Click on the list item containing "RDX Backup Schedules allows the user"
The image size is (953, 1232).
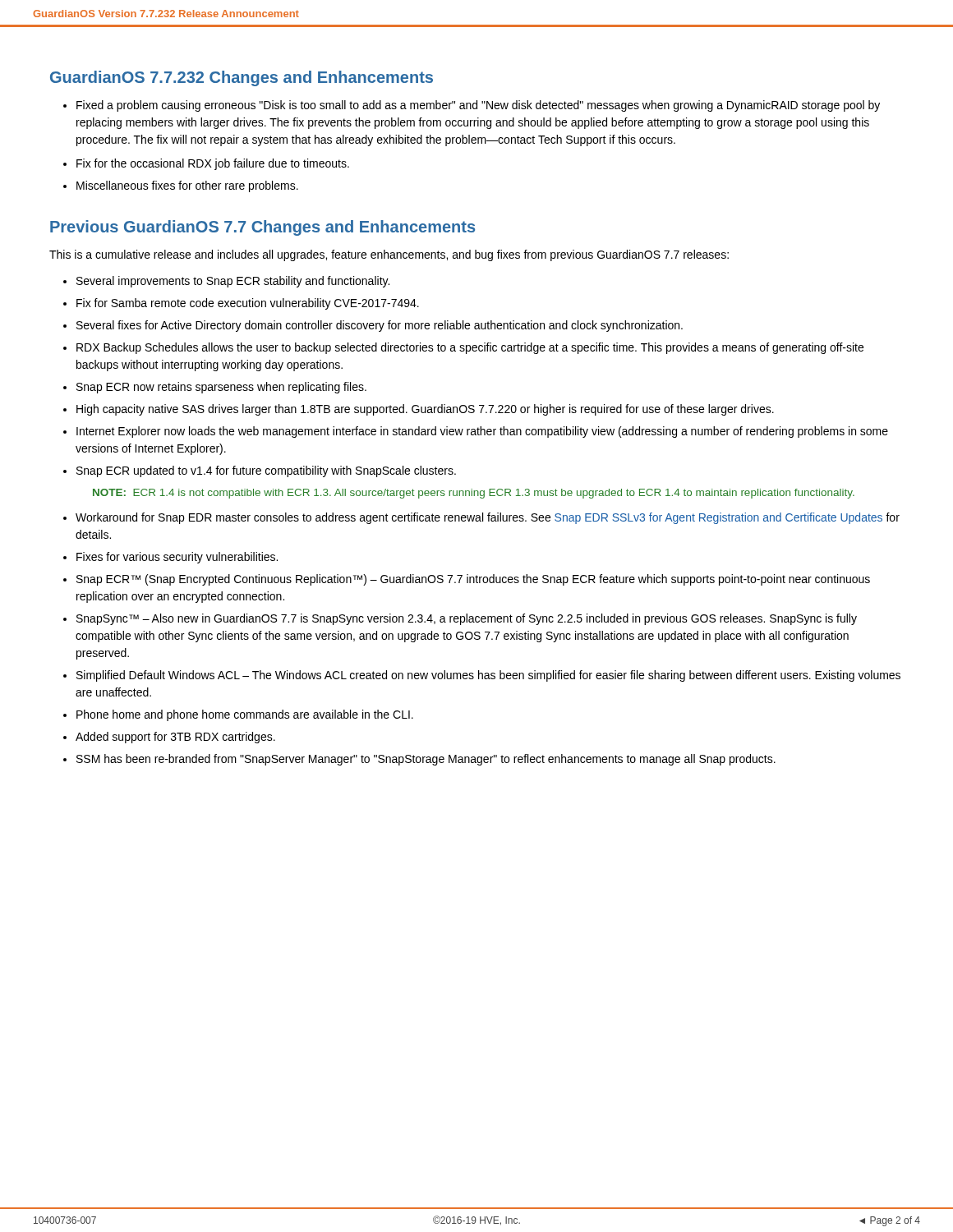click(x=470, y=356)
